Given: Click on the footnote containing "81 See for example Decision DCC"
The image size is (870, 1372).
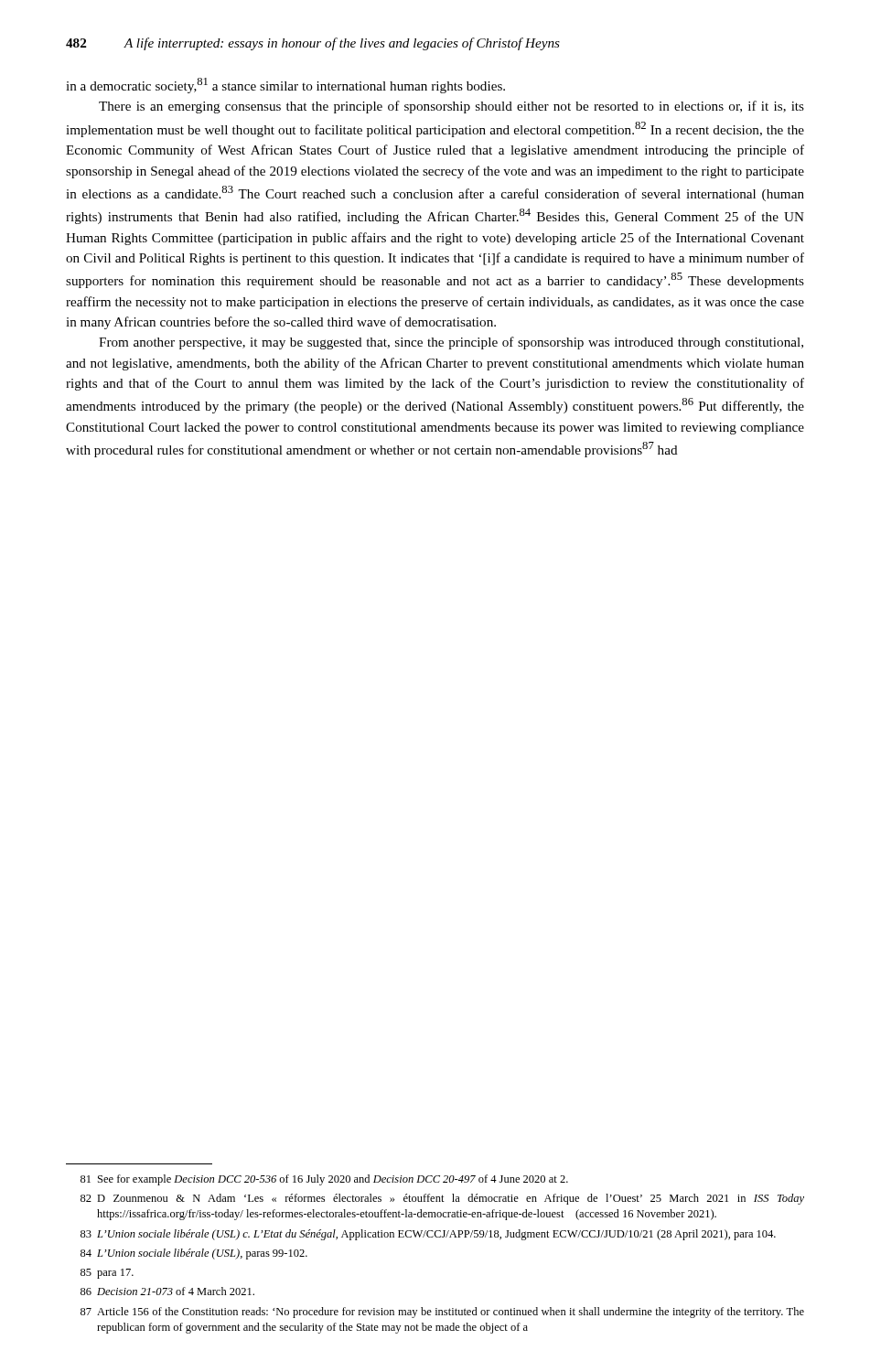Looking at the screenshot, I should point(435,1179).
